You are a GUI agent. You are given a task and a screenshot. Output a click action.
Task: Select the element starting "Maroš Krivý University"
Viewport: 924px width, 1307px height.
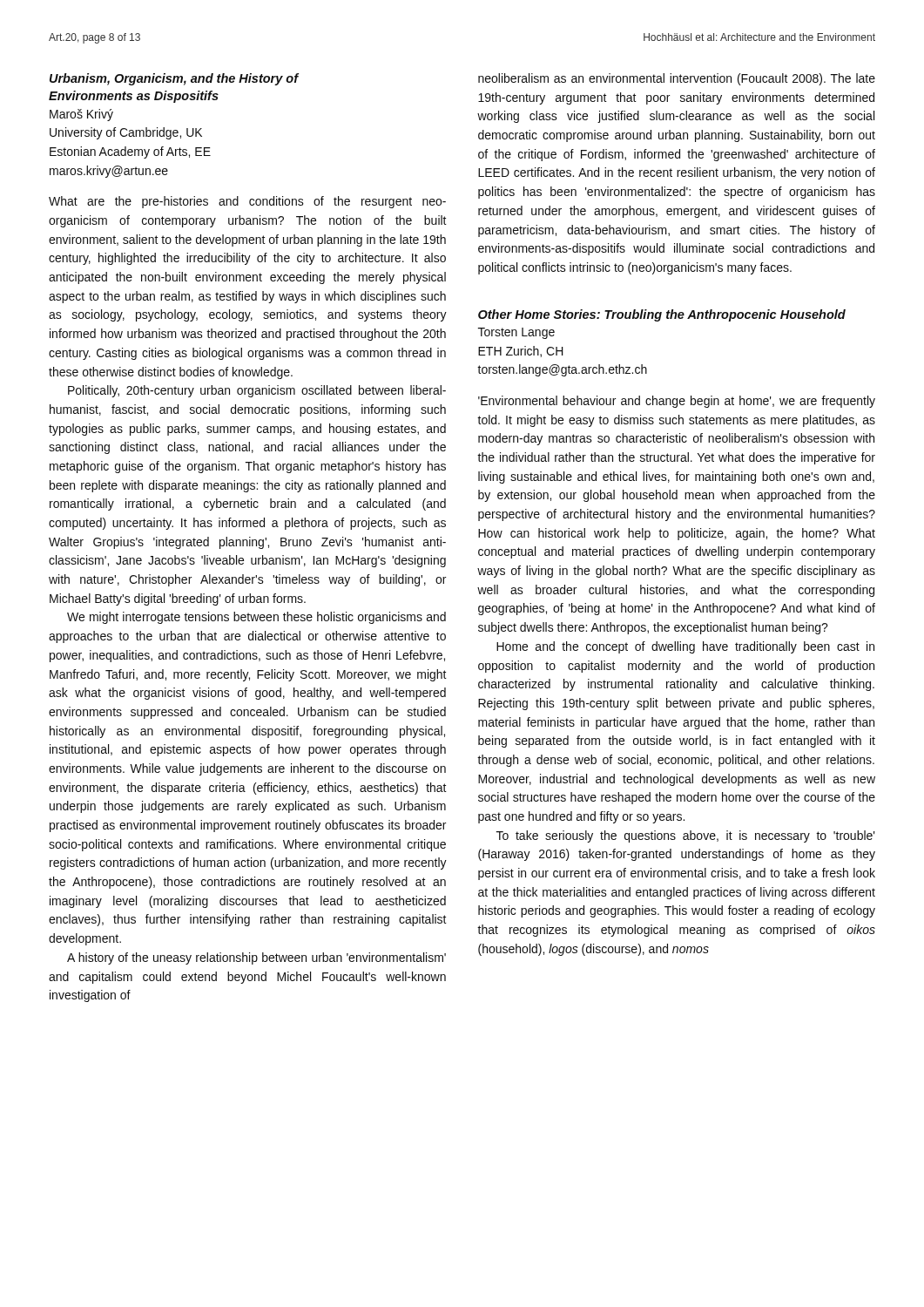[130, 142]
